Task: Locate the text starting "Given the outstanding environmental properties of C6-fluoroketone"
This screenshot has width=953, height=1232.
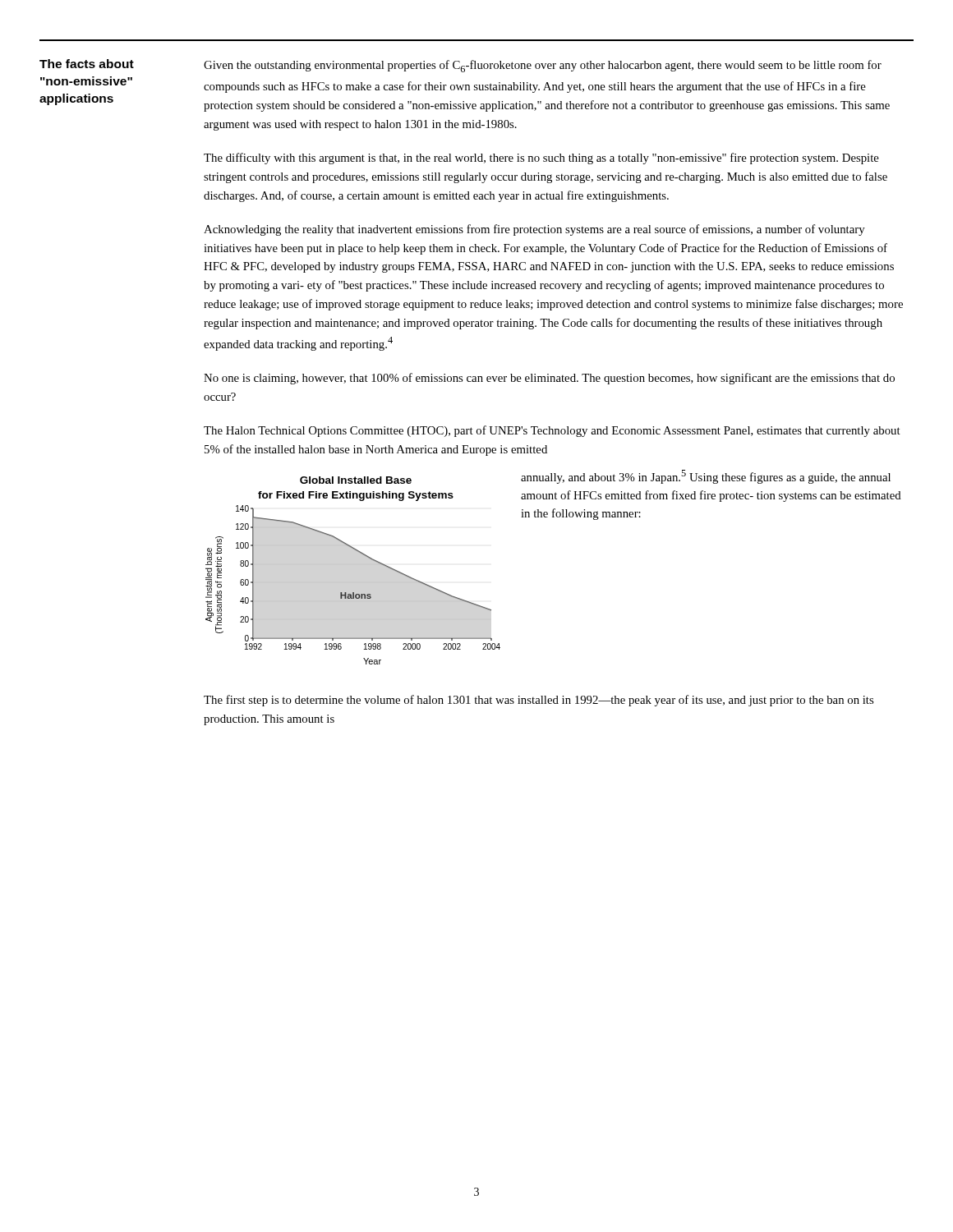Action: (547, 94)
